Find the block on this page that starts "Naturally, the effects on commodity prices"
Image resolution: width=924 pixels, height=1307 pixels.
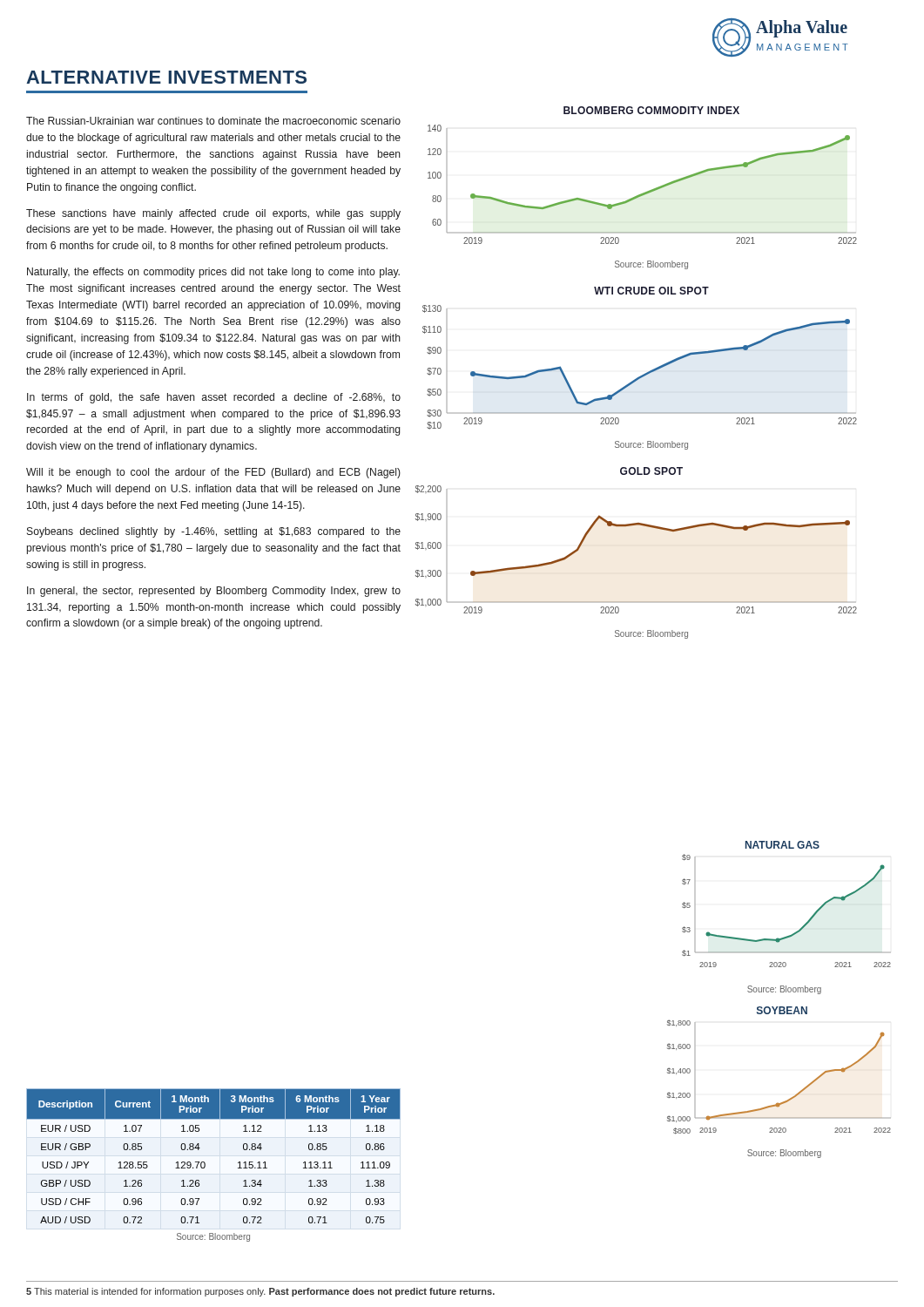click(x=213, y=322)
